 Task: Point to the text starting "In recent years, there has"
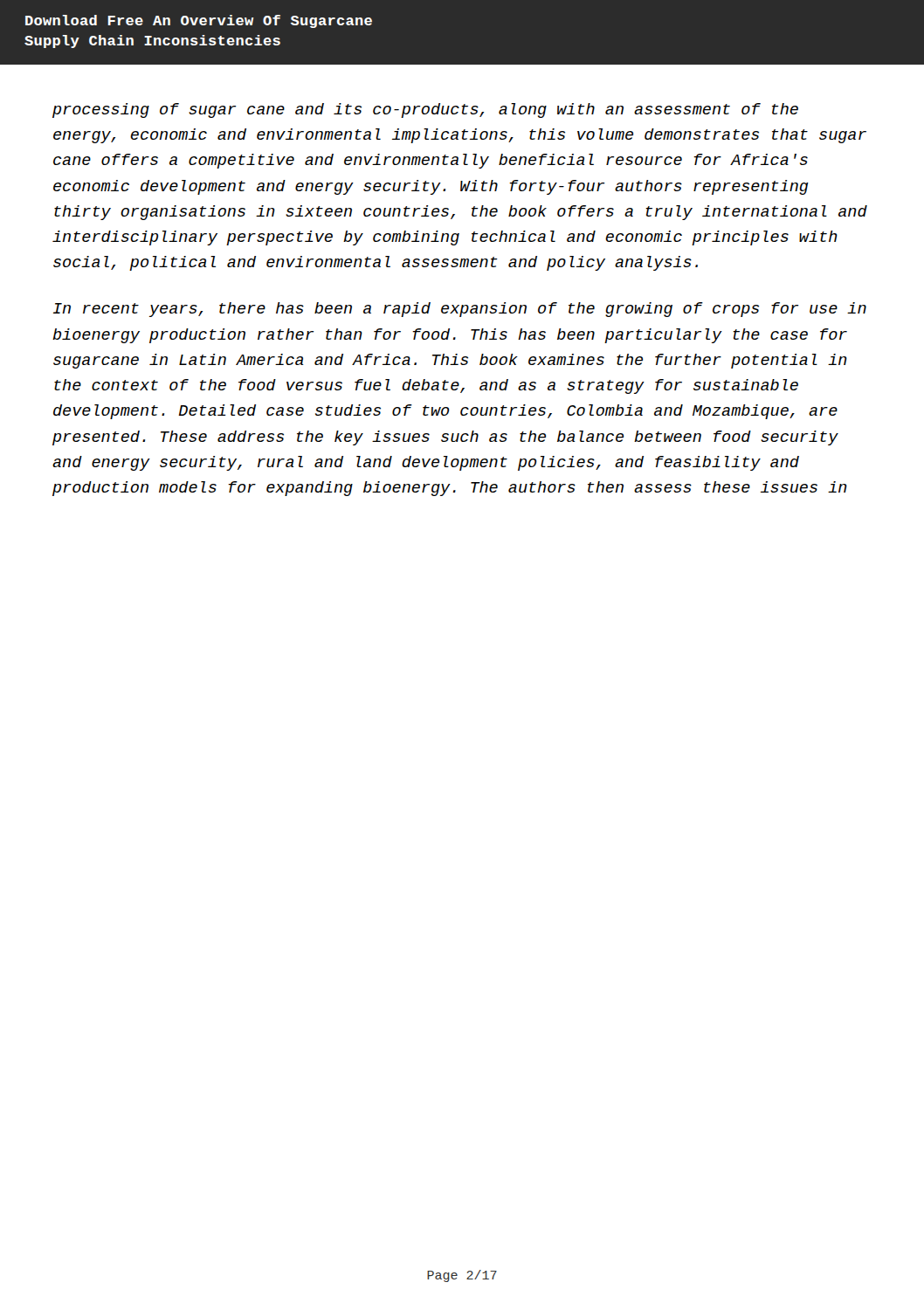point(460,399)
